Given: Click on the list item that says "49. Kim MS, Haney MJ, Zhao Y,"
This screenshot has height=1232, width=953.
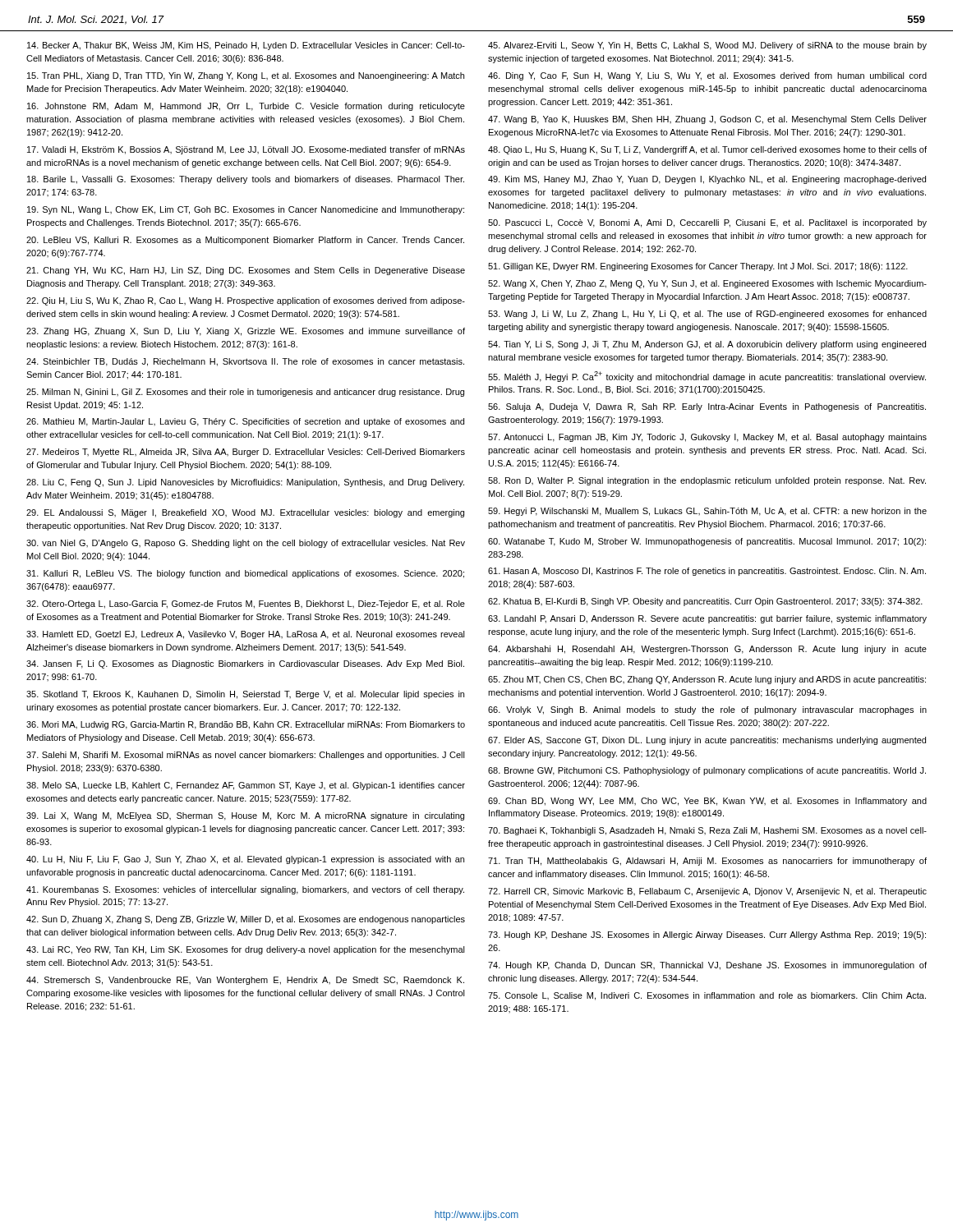Looking at the screenshot, I should (x=707, y=192).
